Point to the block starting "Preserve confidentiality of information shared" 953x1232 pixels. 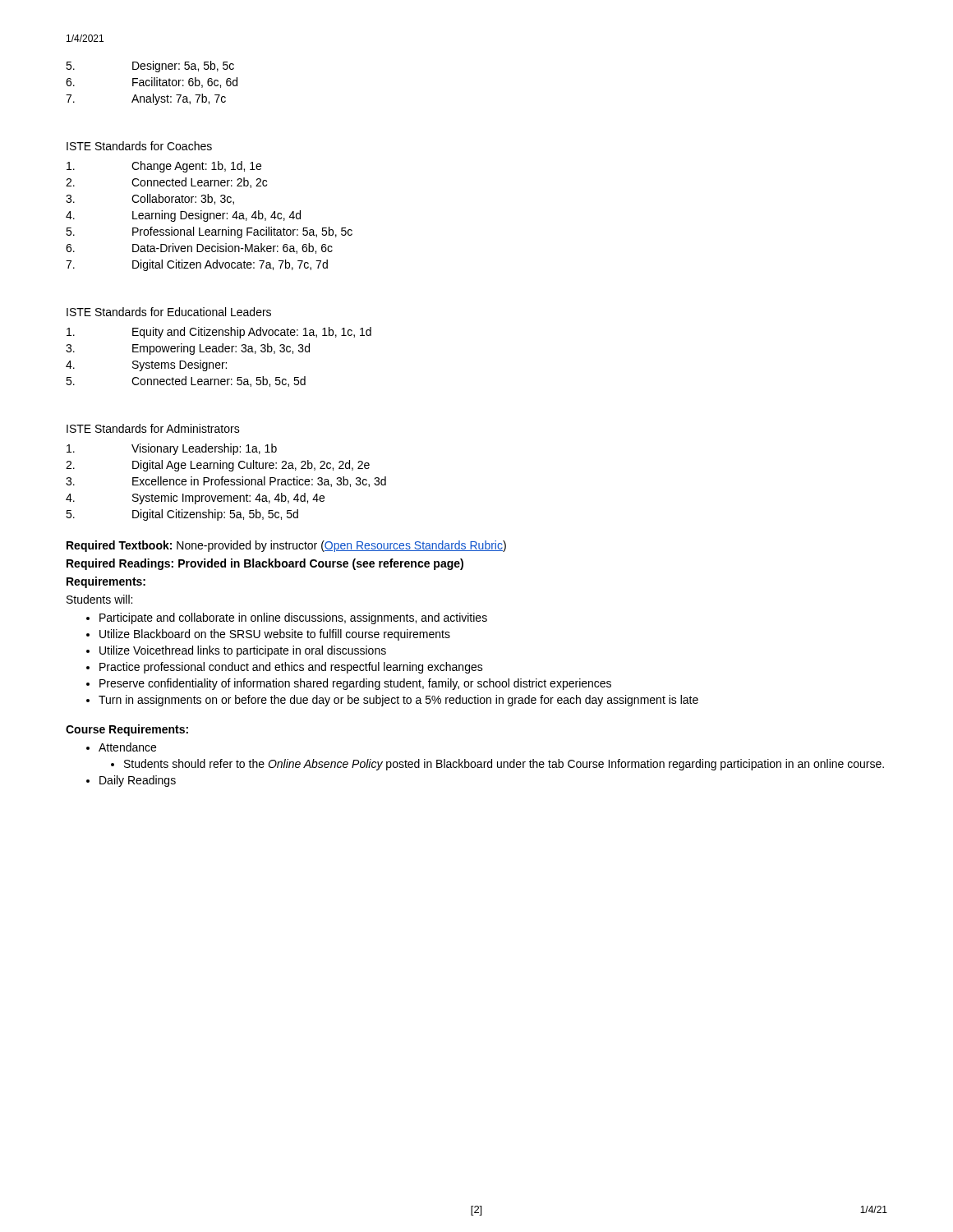tap(493, 683)
